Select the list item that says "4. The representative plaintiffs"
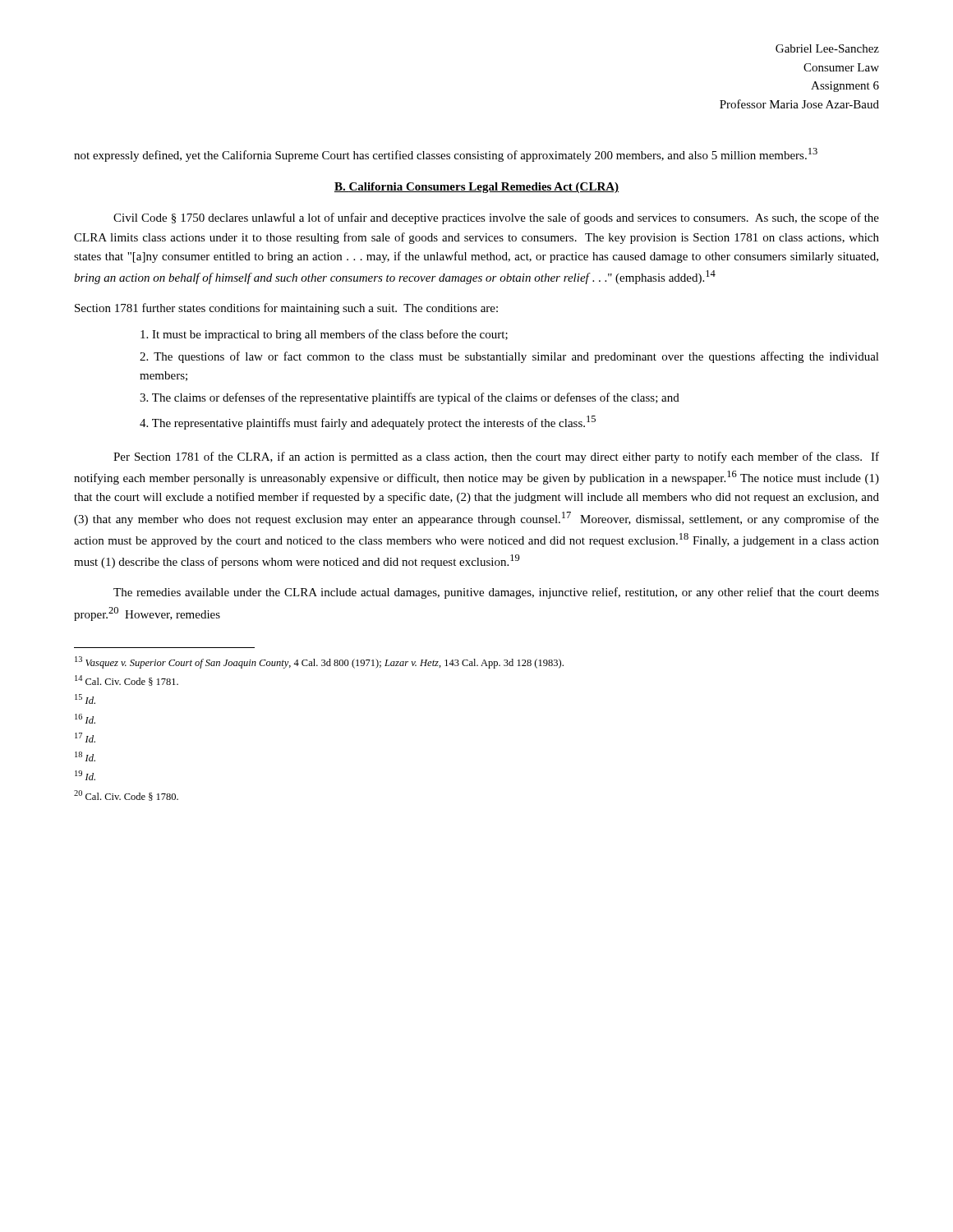The image size is (953, 1232). point(368,421)
